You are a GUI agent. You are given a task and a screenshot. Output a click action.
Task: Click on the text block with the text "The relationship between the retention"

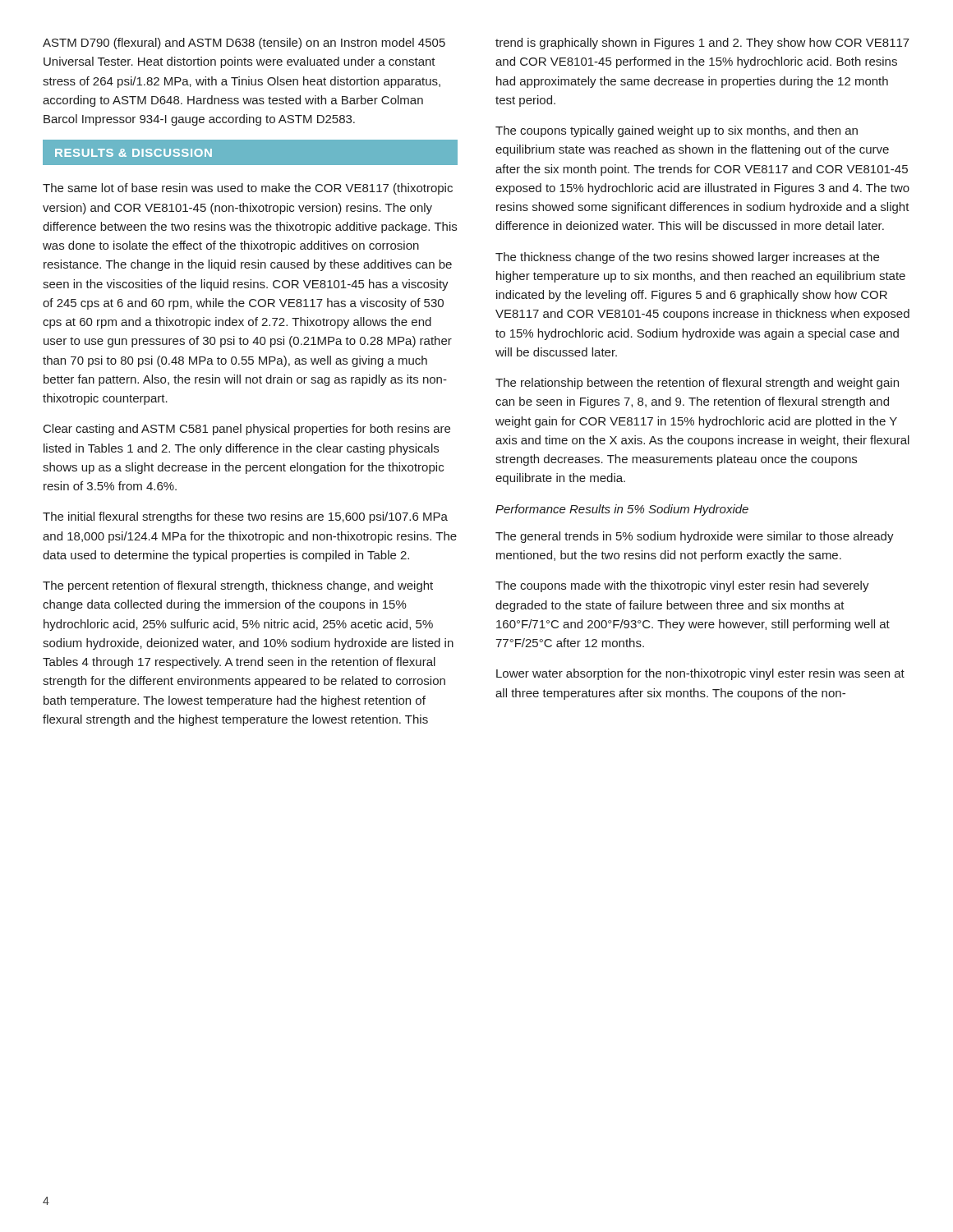pos(703,430)
